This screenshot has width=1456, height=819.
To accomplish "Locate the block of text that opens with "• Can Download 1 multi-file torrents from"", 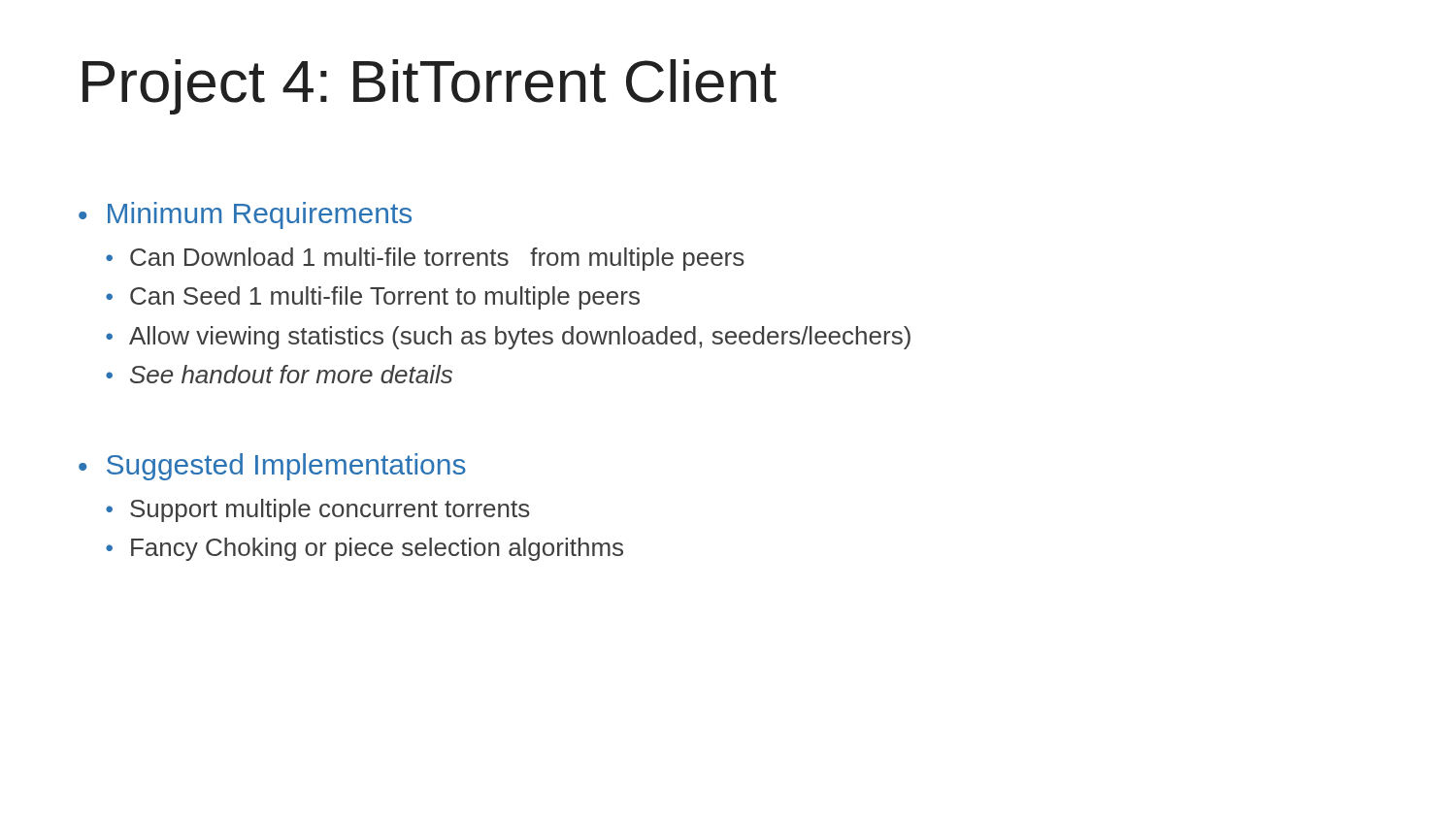I will tap(425, 257).
